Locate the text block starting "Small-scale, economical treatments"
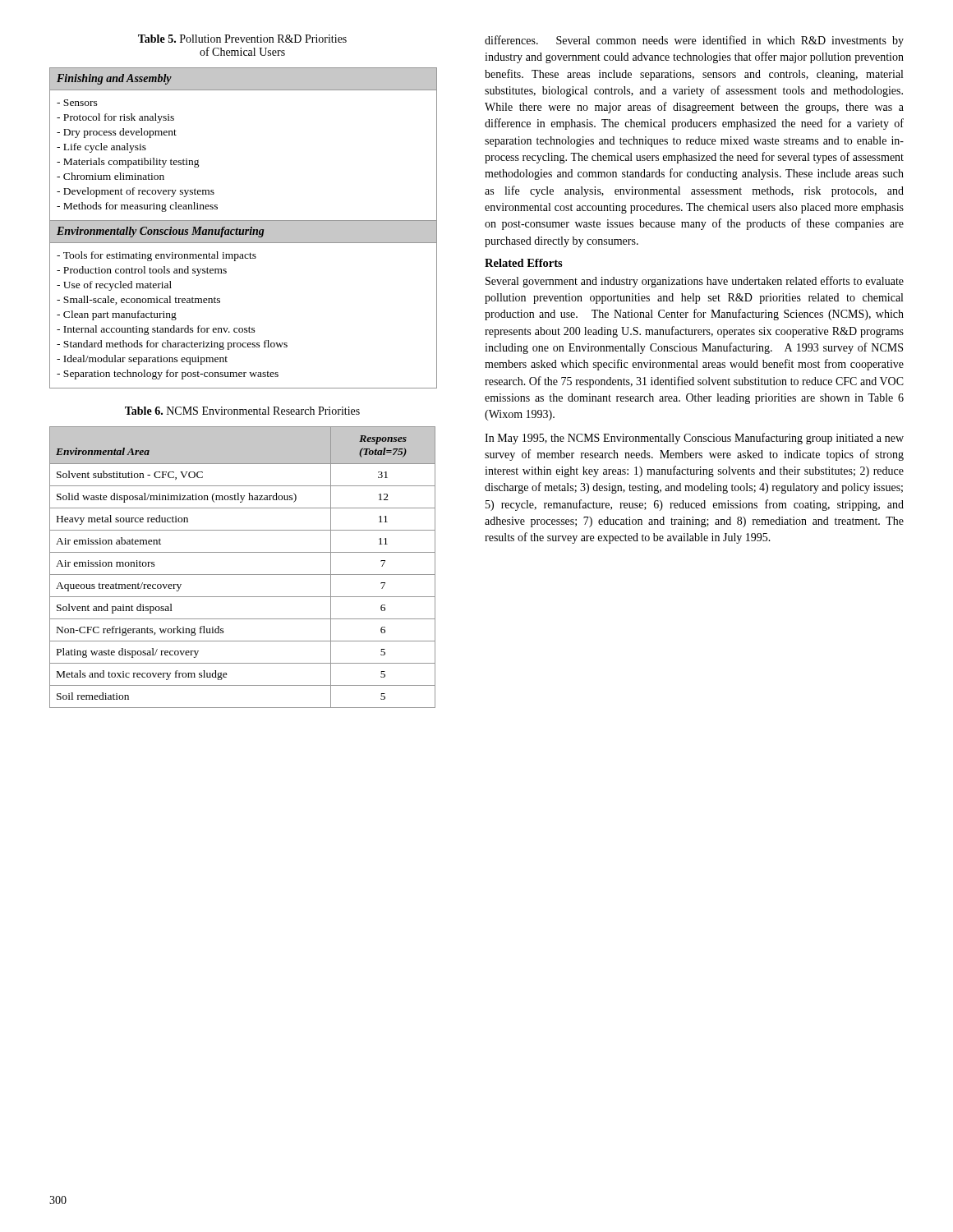 click(139, 299)
